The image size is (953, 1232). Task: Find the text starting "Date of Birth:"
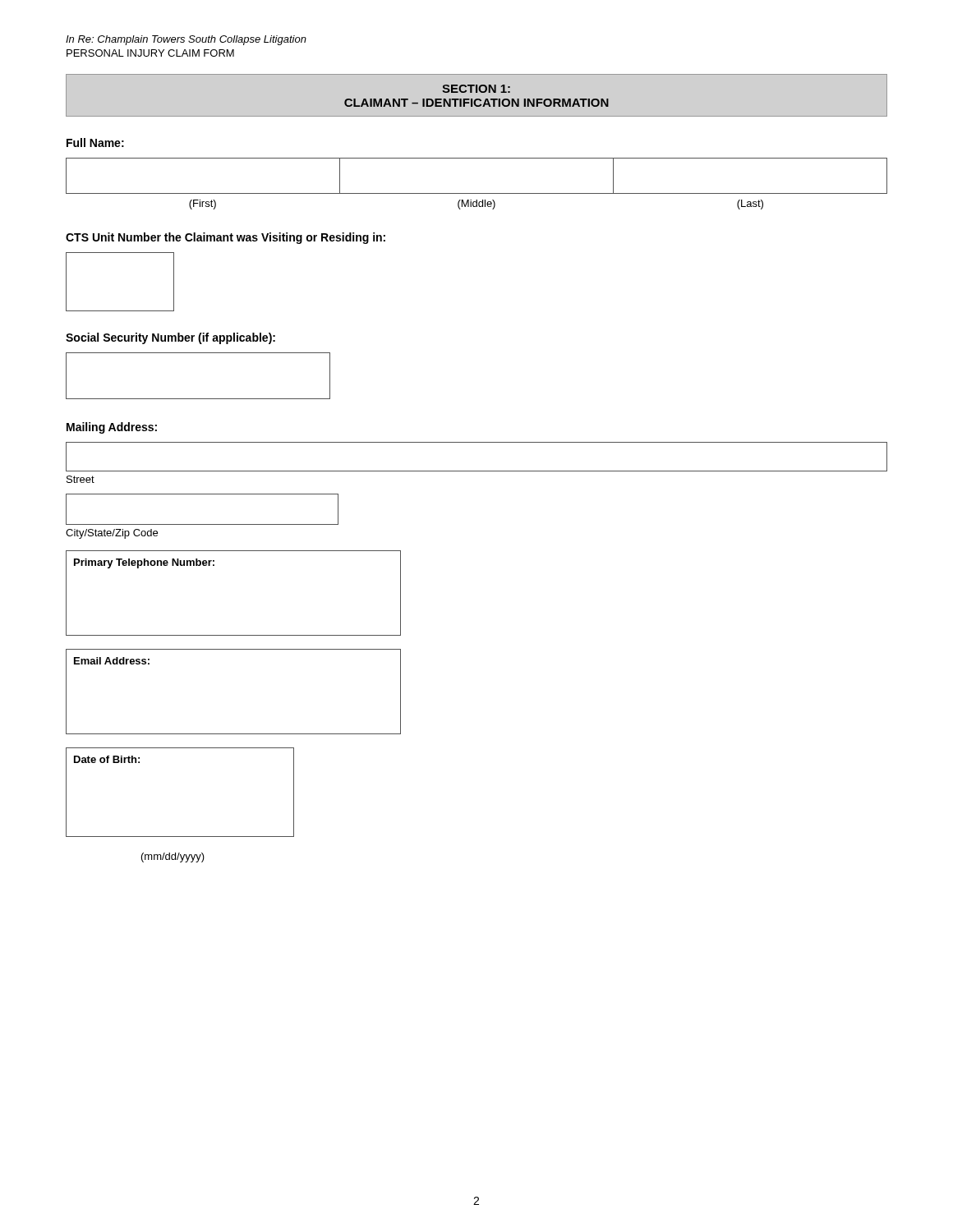click(x=180, y=792)
